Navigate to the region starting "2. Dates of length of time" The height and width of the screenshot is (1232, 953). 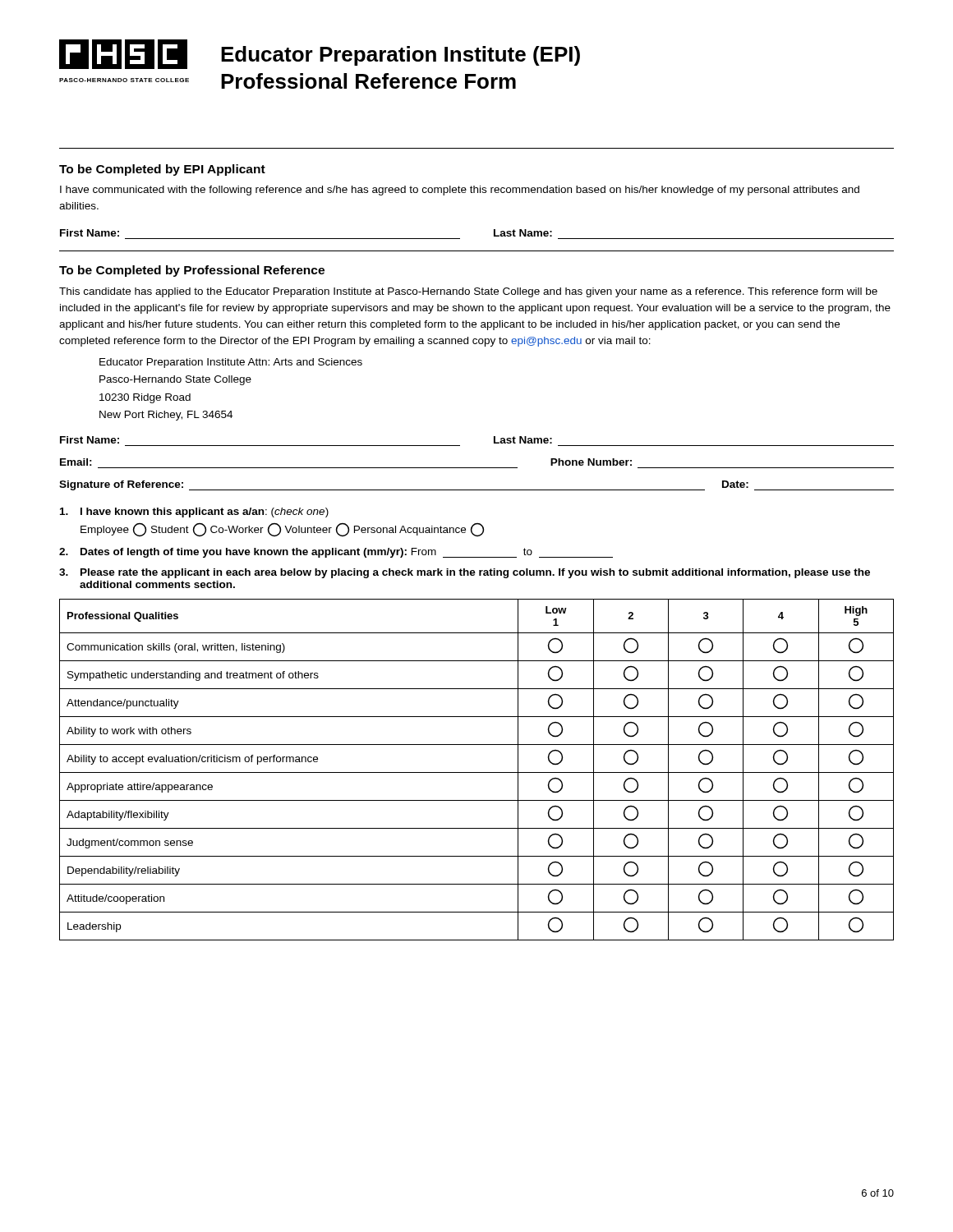(x=338, y=551)
